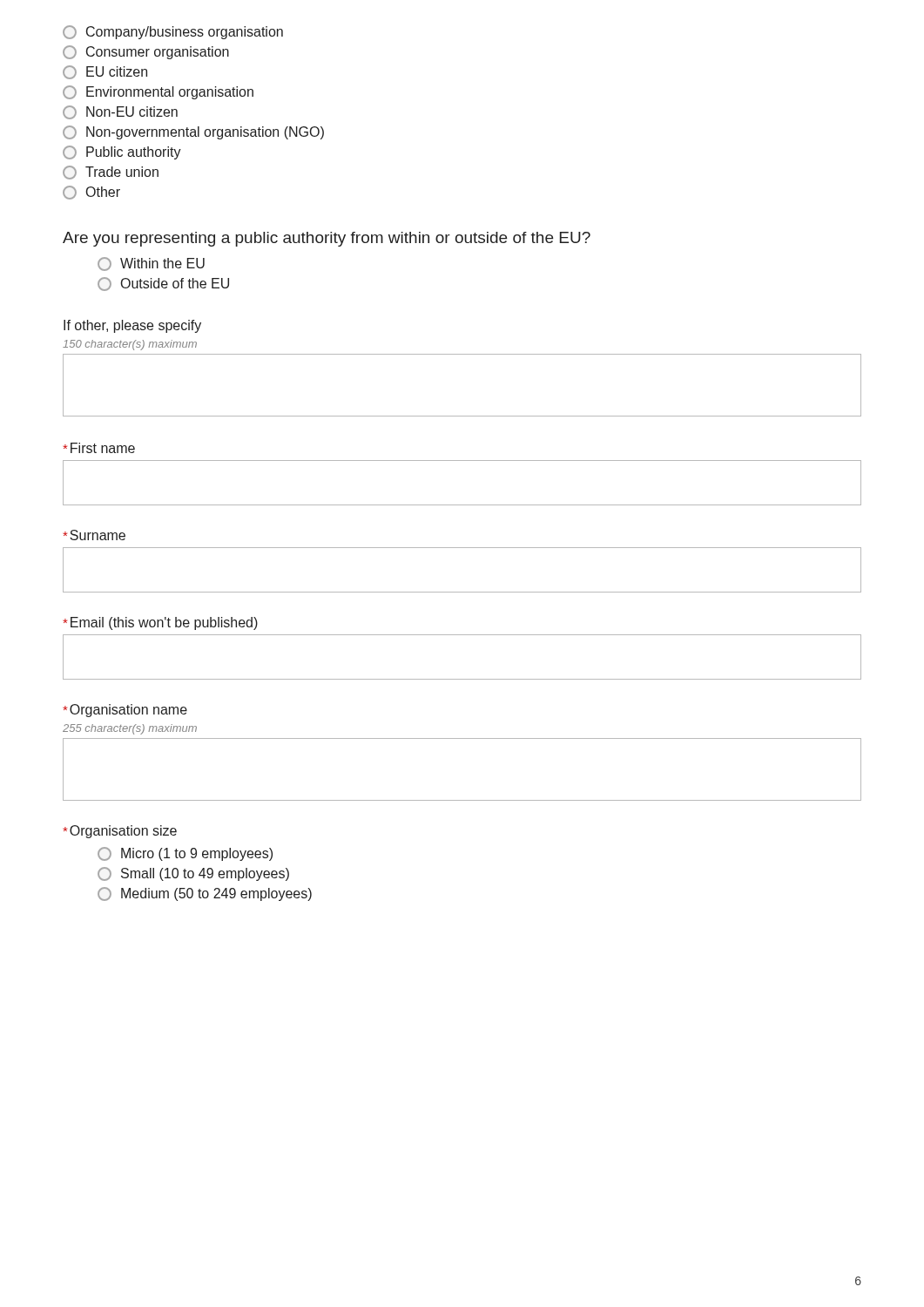Click on the text block starting "150 character(s) maximum"

click(x=130, y=344)
